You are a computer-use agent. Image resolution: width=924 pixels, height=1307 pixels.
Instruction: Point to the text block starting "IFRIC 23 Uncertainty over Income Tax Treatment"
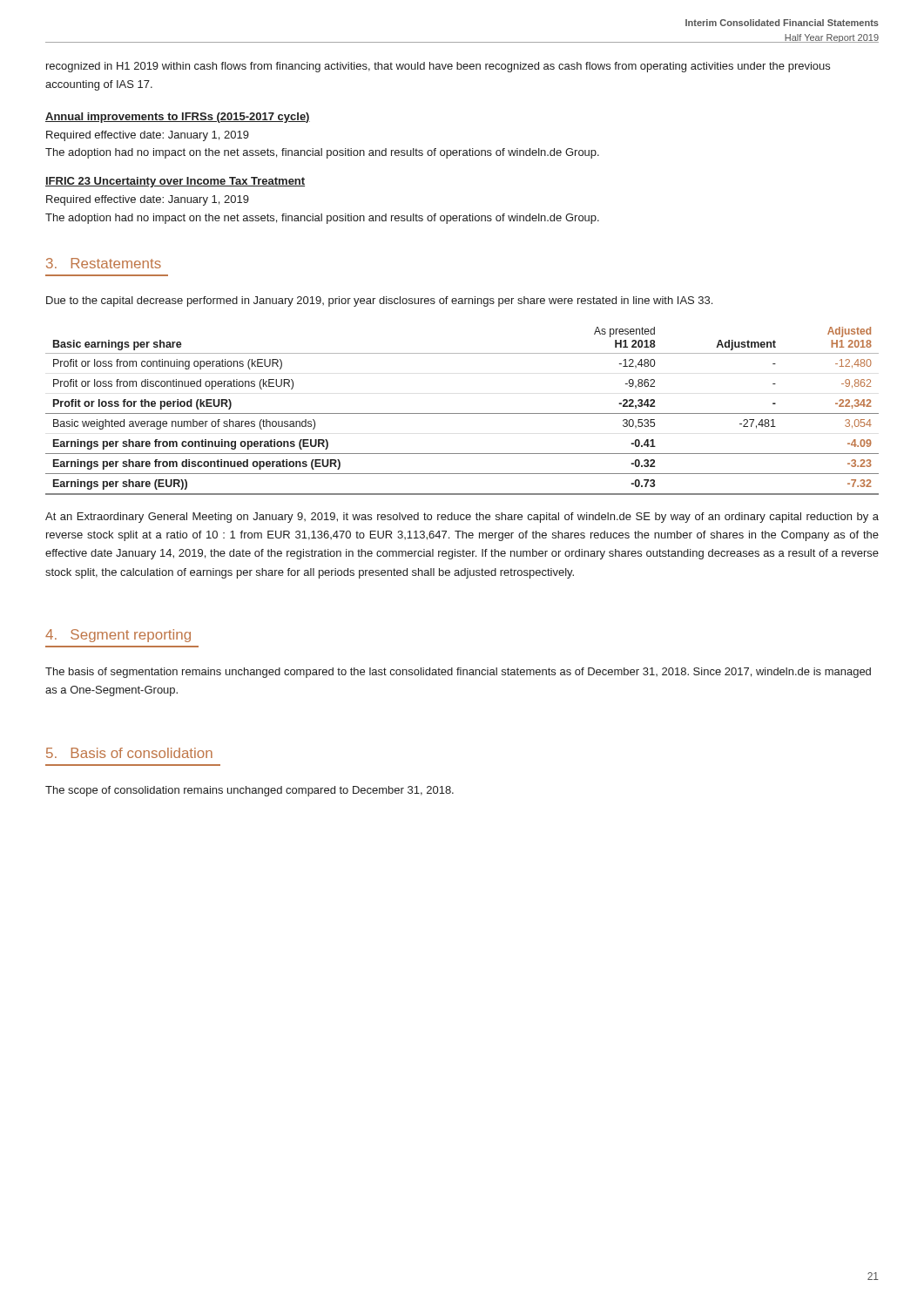coord(175,181)
